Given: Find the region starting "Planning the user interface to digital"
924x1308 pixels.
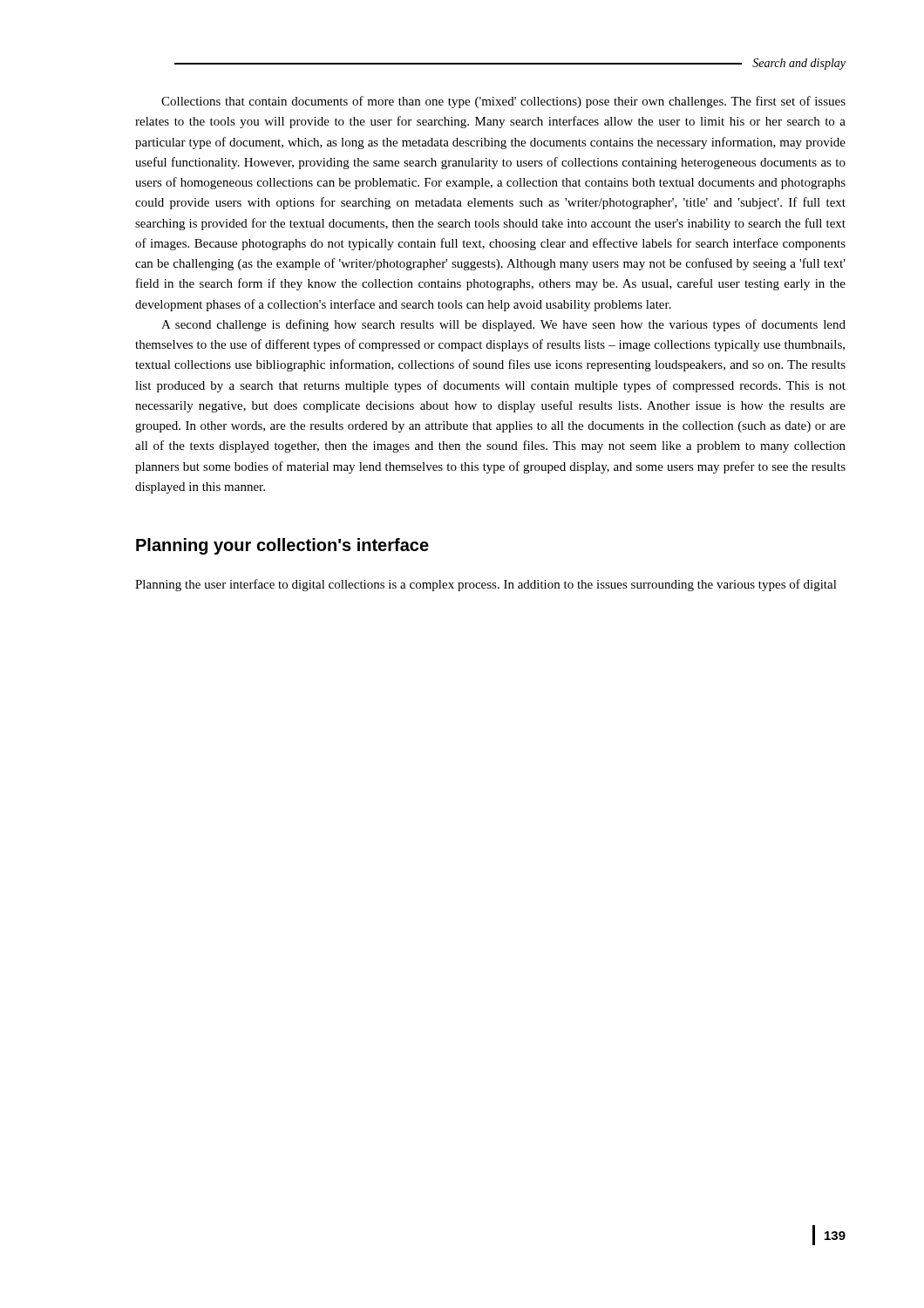Looking at the screenshot, I should (x=490, y=585).
